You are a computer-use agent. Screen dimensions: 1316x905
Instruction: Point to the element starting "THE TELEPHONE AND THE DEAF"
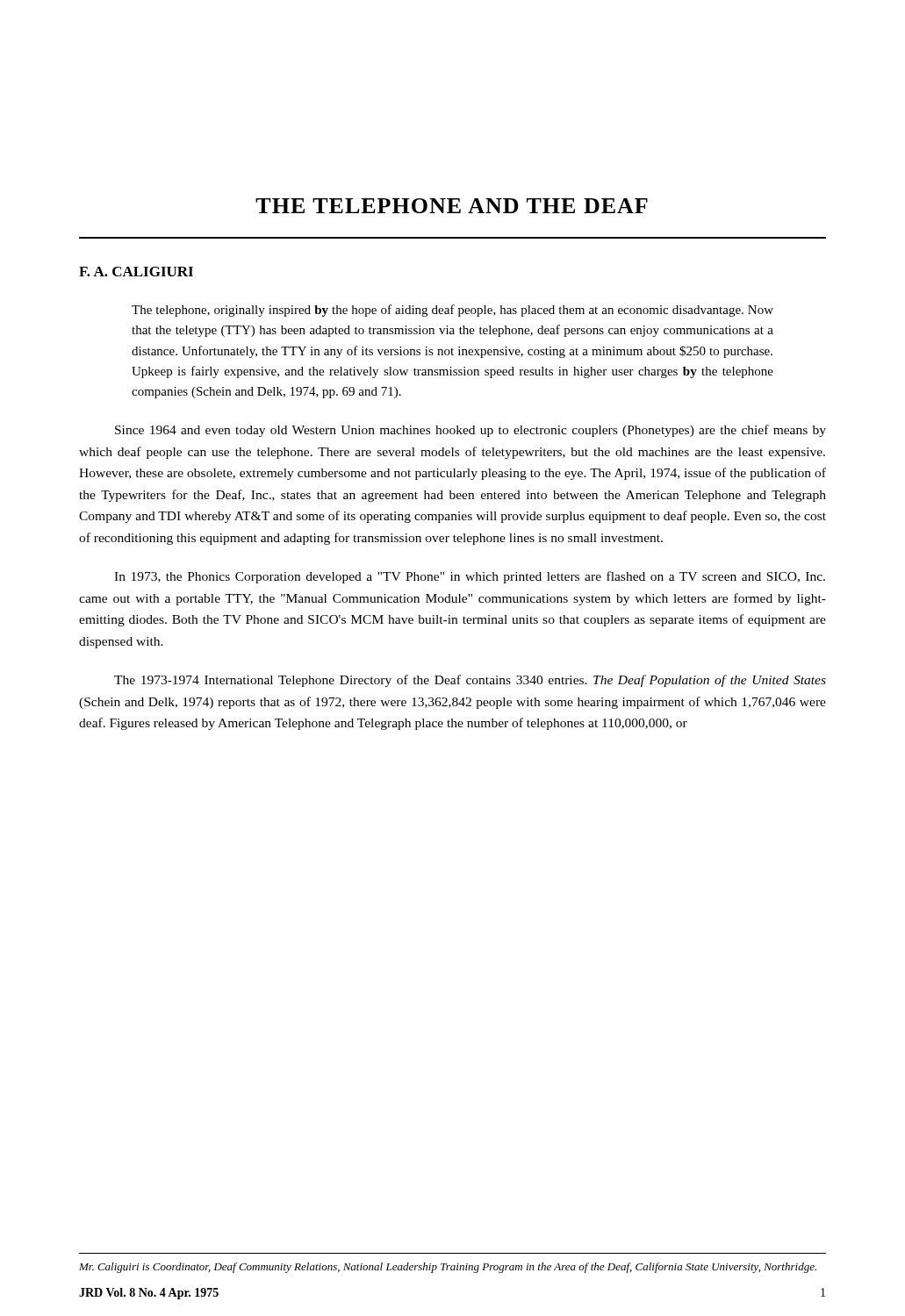[x=452, y=206]
